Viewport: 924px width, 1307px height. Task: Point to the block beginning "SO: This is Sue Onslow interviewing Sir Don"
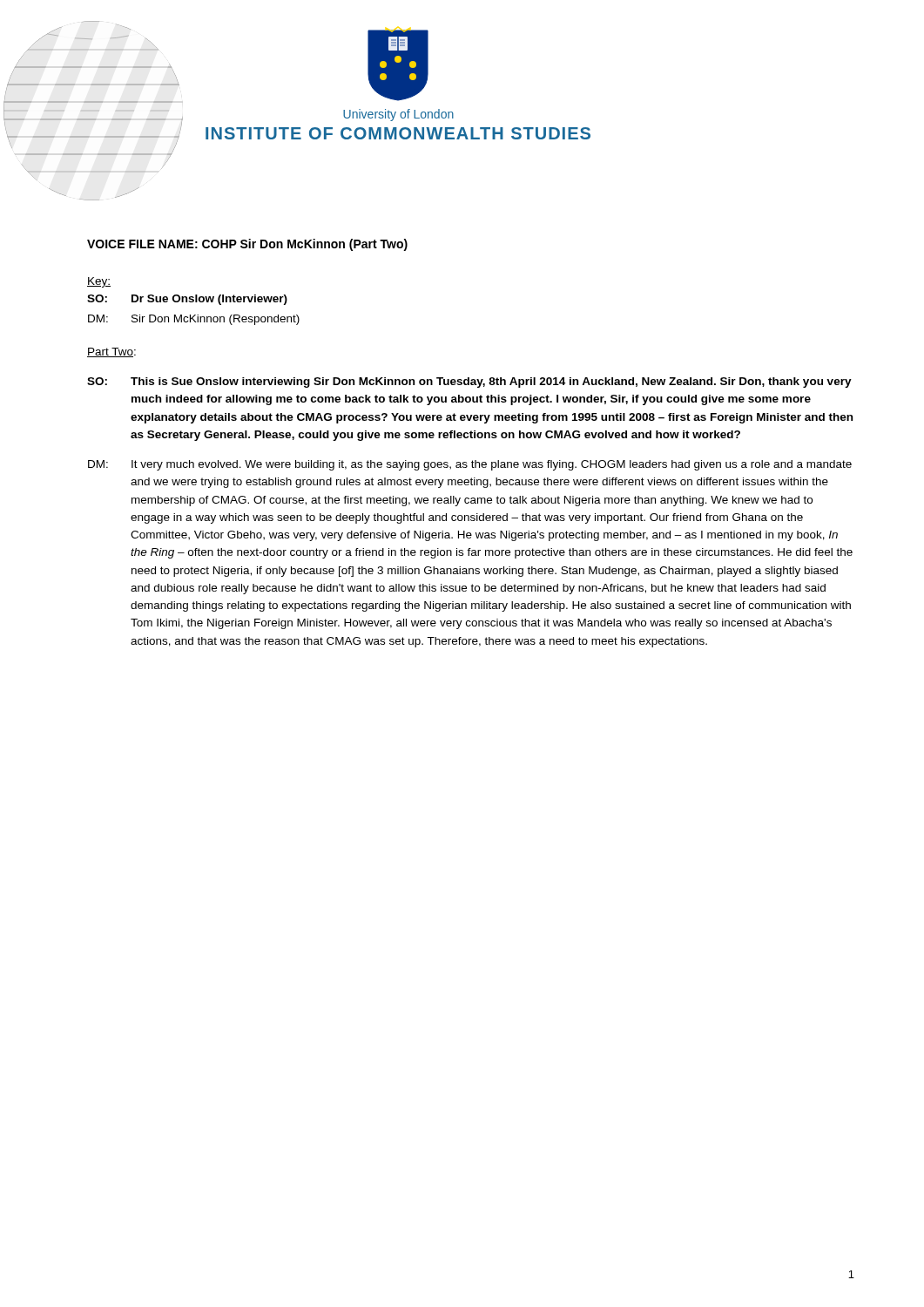tap(471, 408)
